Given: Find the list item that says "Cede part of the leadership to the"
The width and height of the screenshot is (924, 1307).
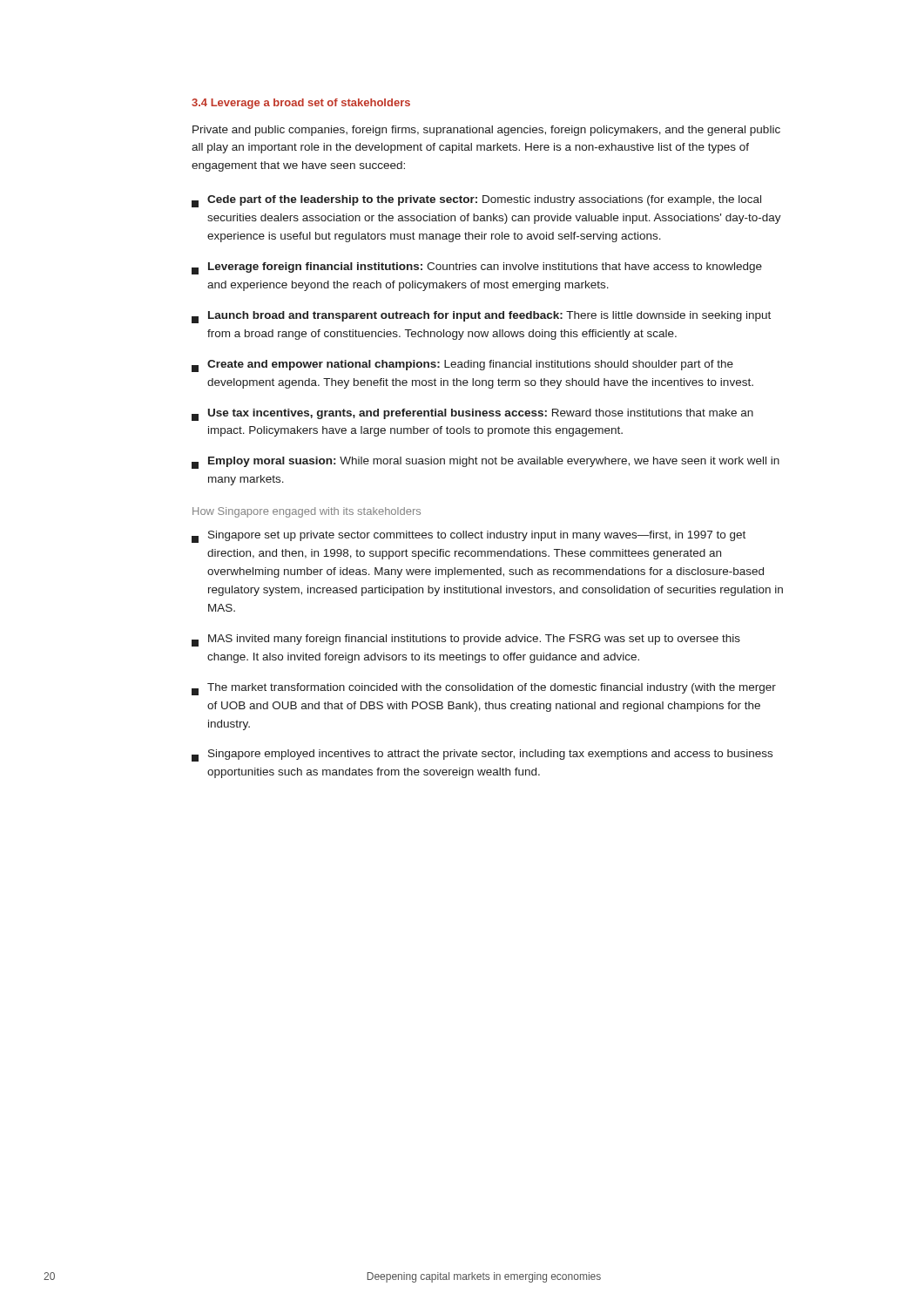Looking at the screenshot, I should point(488,218).
